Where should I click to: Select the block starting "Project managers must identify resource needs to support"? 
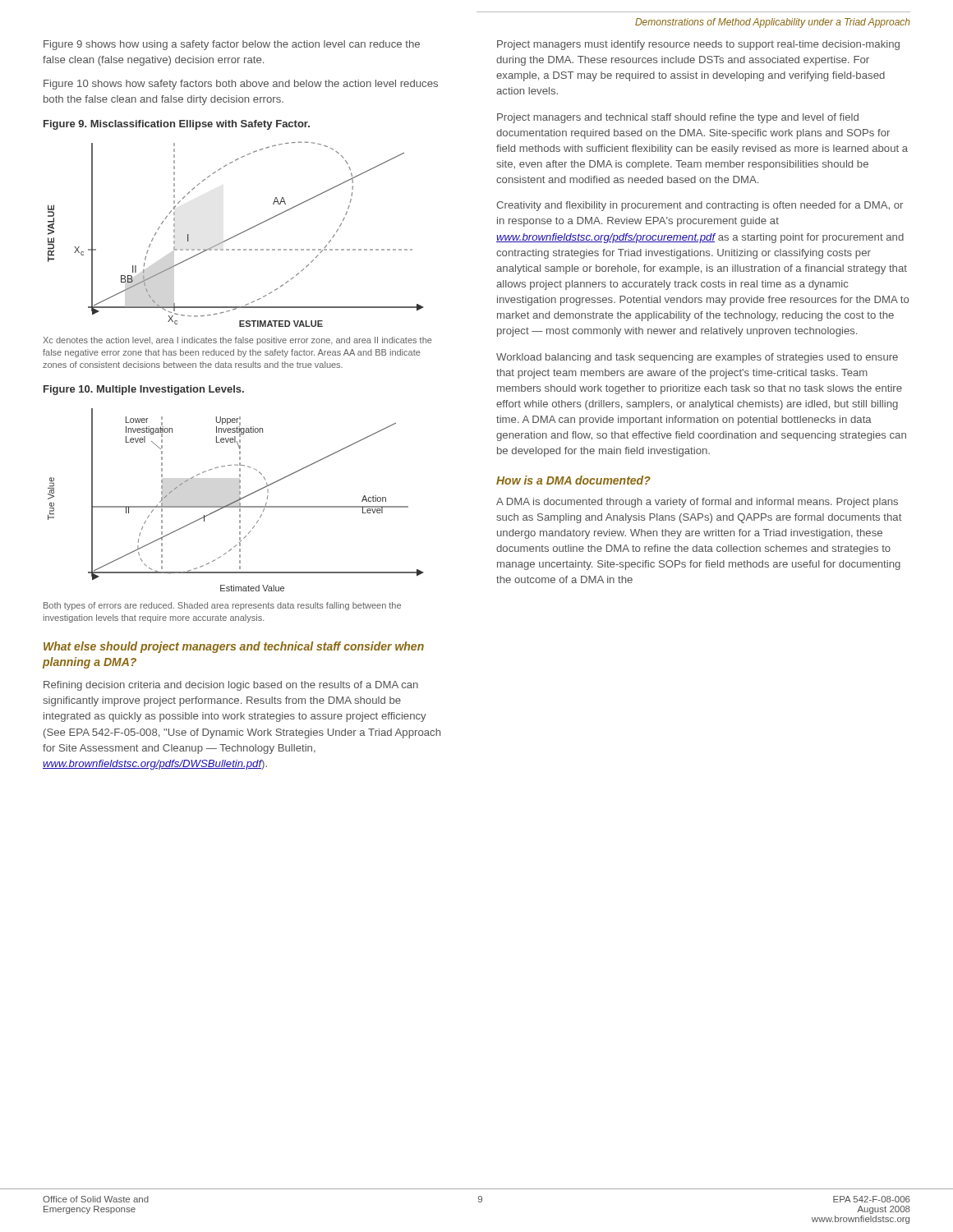698,68
